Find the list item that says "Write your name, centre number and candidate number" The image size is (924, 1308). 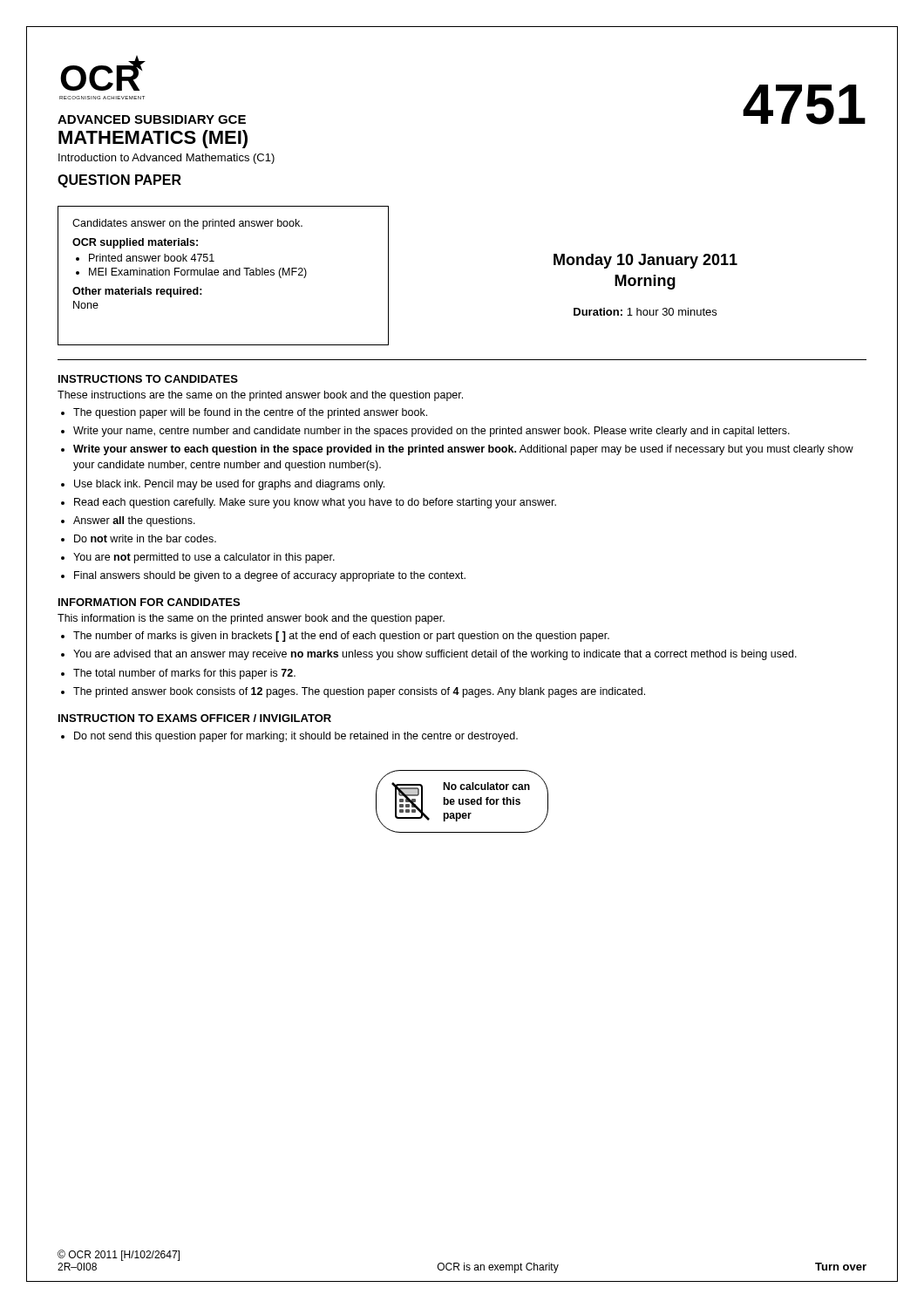(x=432, y=431)
